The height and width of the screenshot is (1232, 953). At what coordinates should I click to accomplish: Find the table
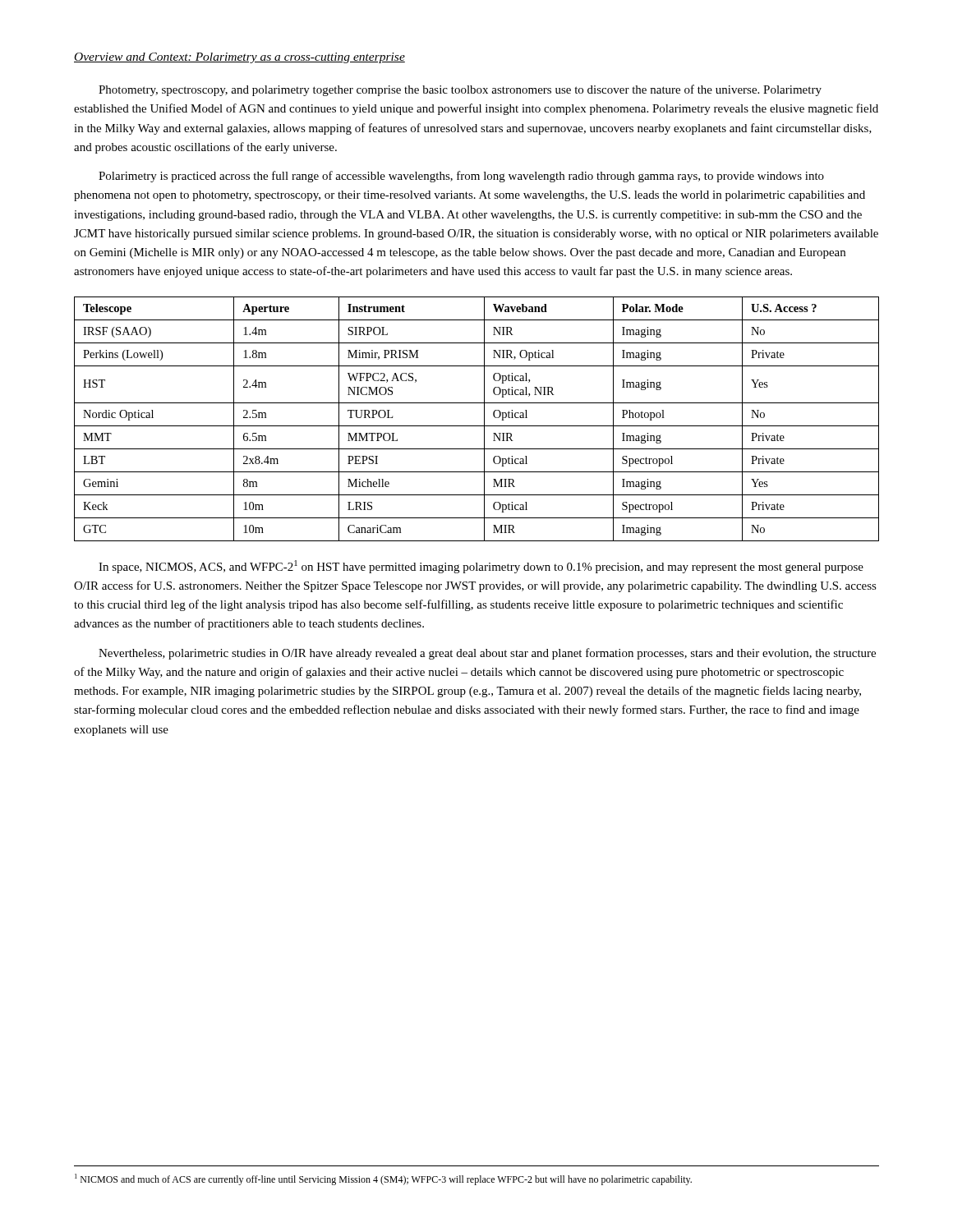[476, 418]
